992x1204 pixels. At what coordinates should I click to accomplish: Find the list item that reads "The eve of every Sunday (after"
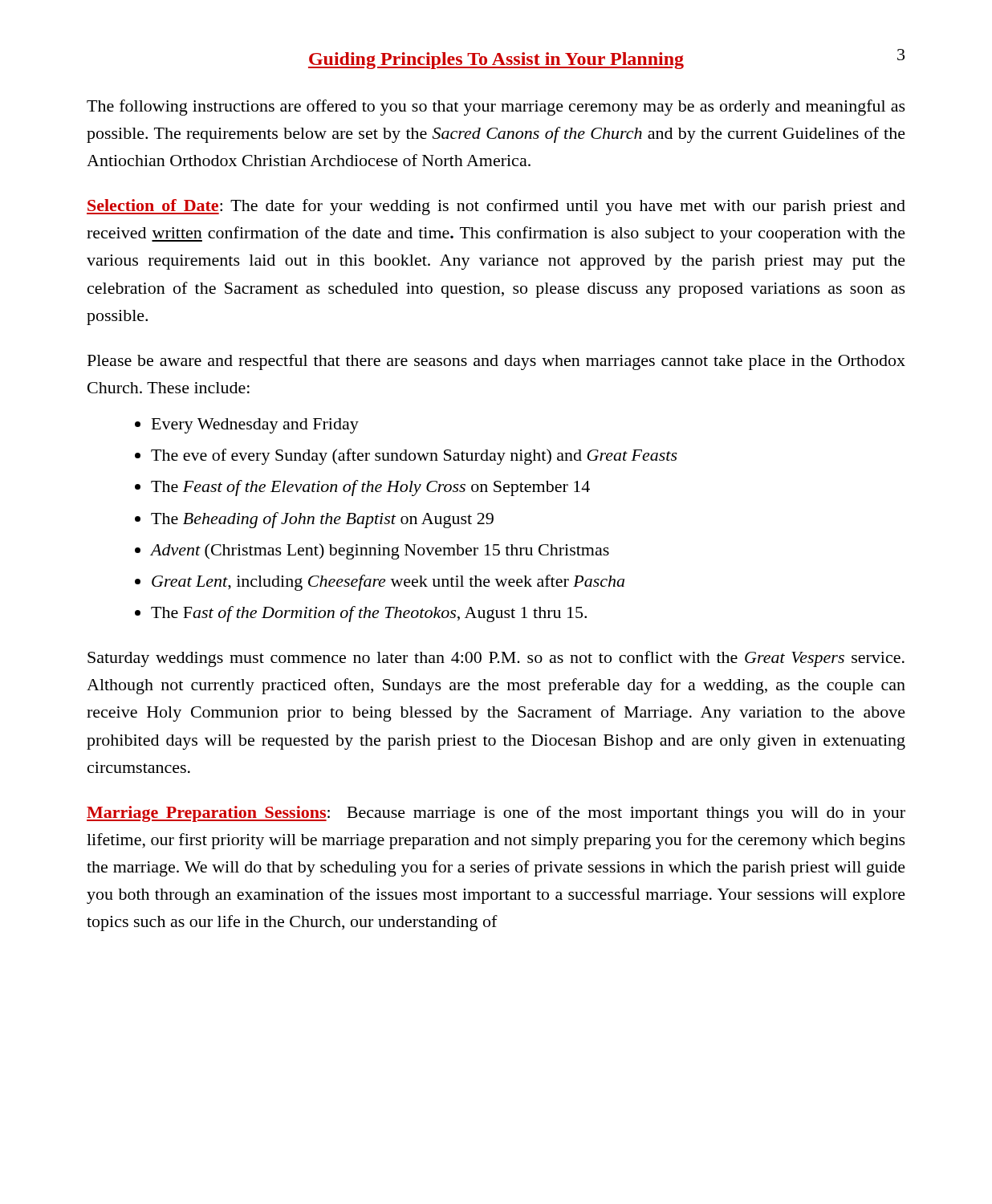click(x=414, y=455)
